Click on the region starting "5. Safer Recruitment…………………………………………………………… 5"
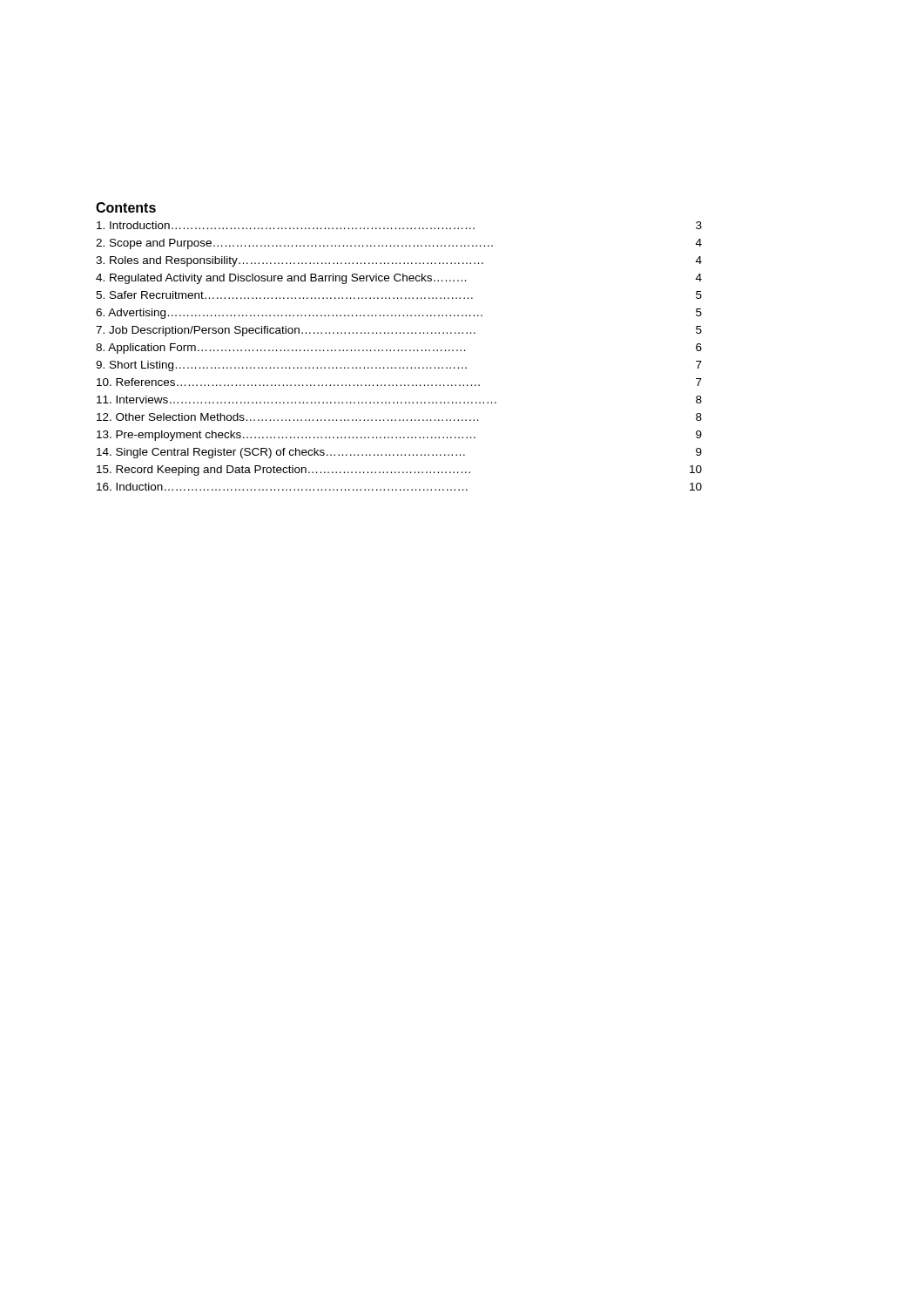This screenshot has height=1307, width=924. click(401, 295)
